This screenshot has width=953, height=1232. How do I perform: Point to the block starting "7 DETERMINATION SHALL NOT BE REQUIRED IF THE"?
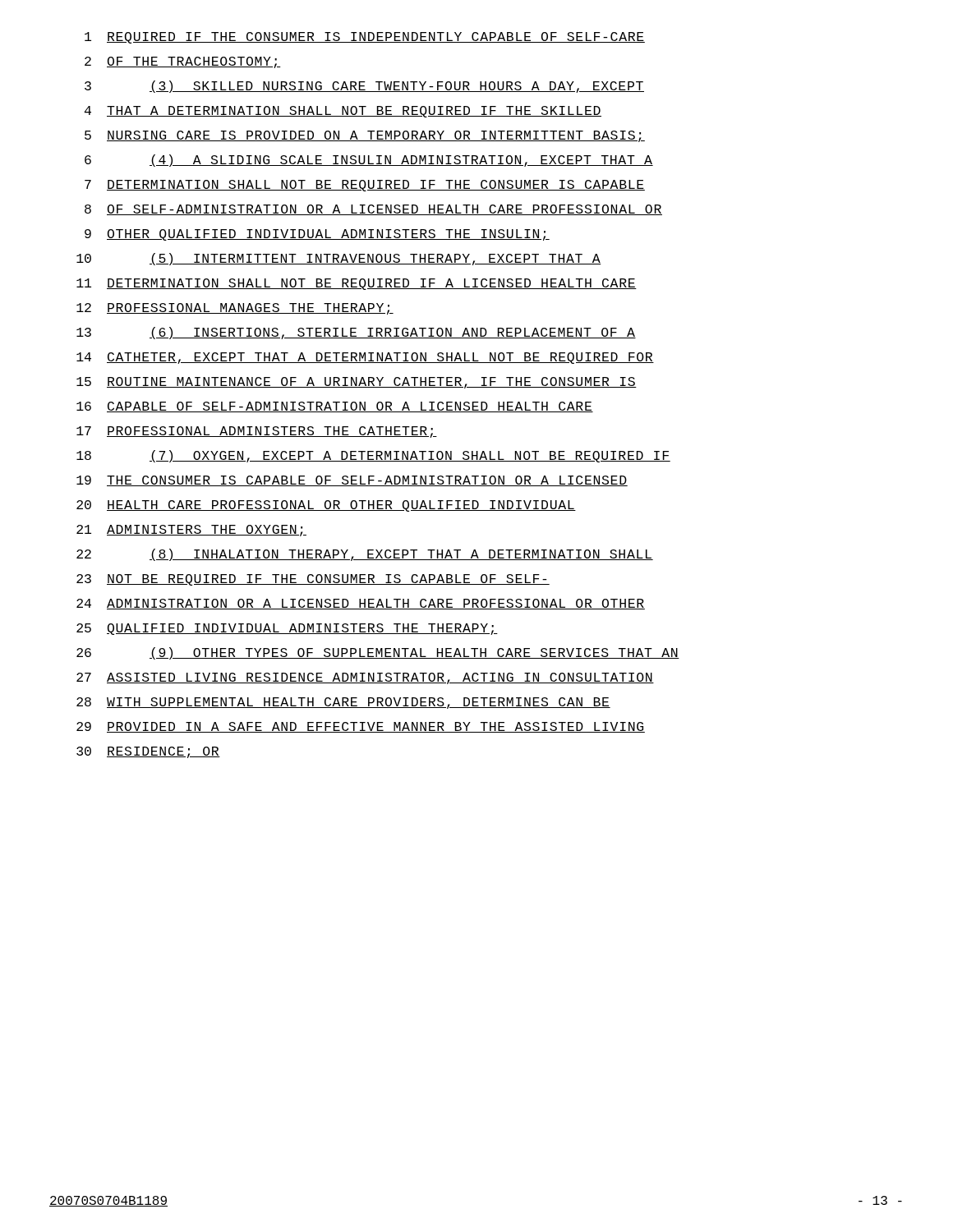pos(476,185)
